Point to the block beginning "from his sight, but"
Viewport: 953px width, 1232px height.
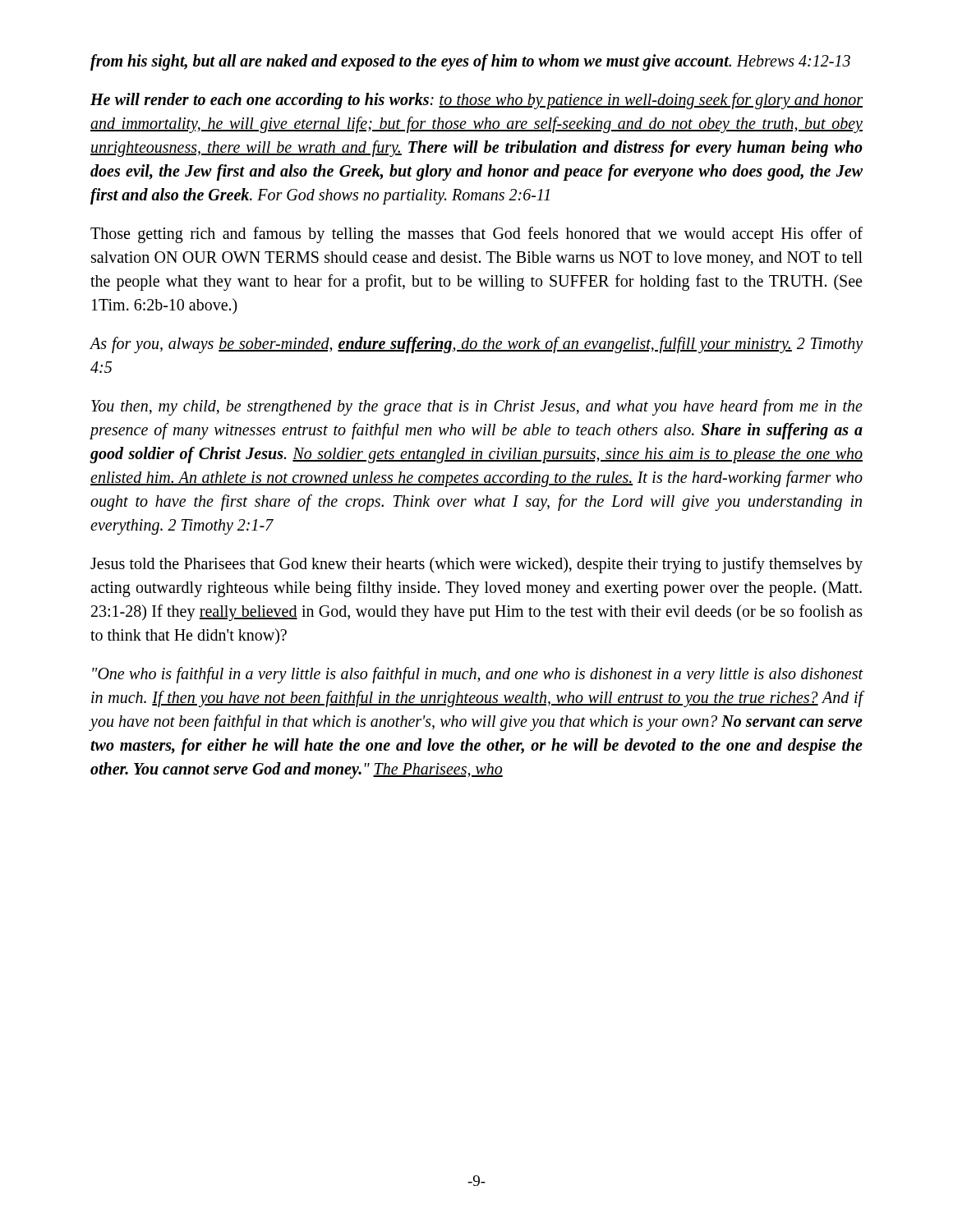pyautogui.click(x=476, y=61)
